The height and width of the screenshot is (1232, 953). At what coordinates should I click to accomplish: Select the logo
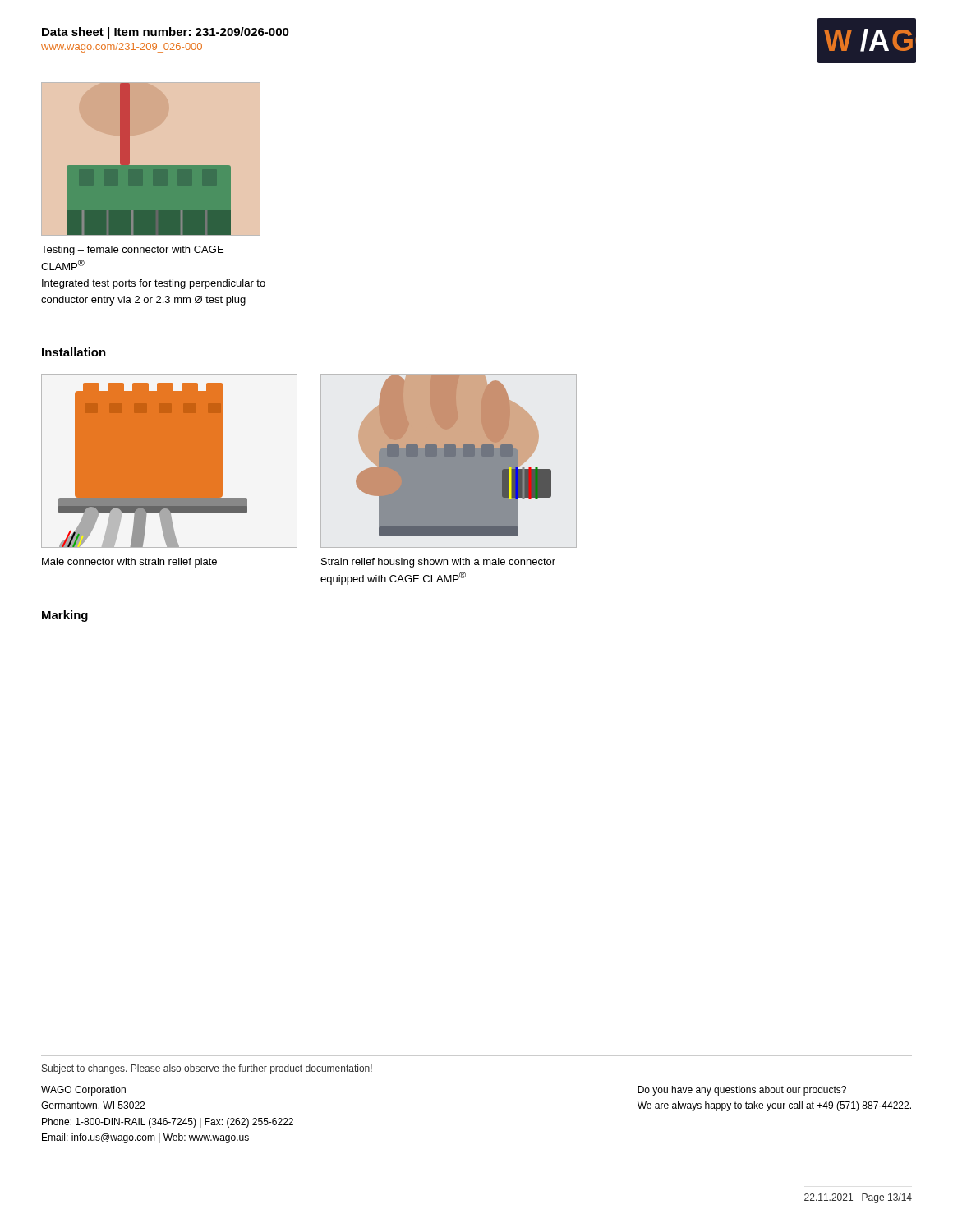pos(867,42)
